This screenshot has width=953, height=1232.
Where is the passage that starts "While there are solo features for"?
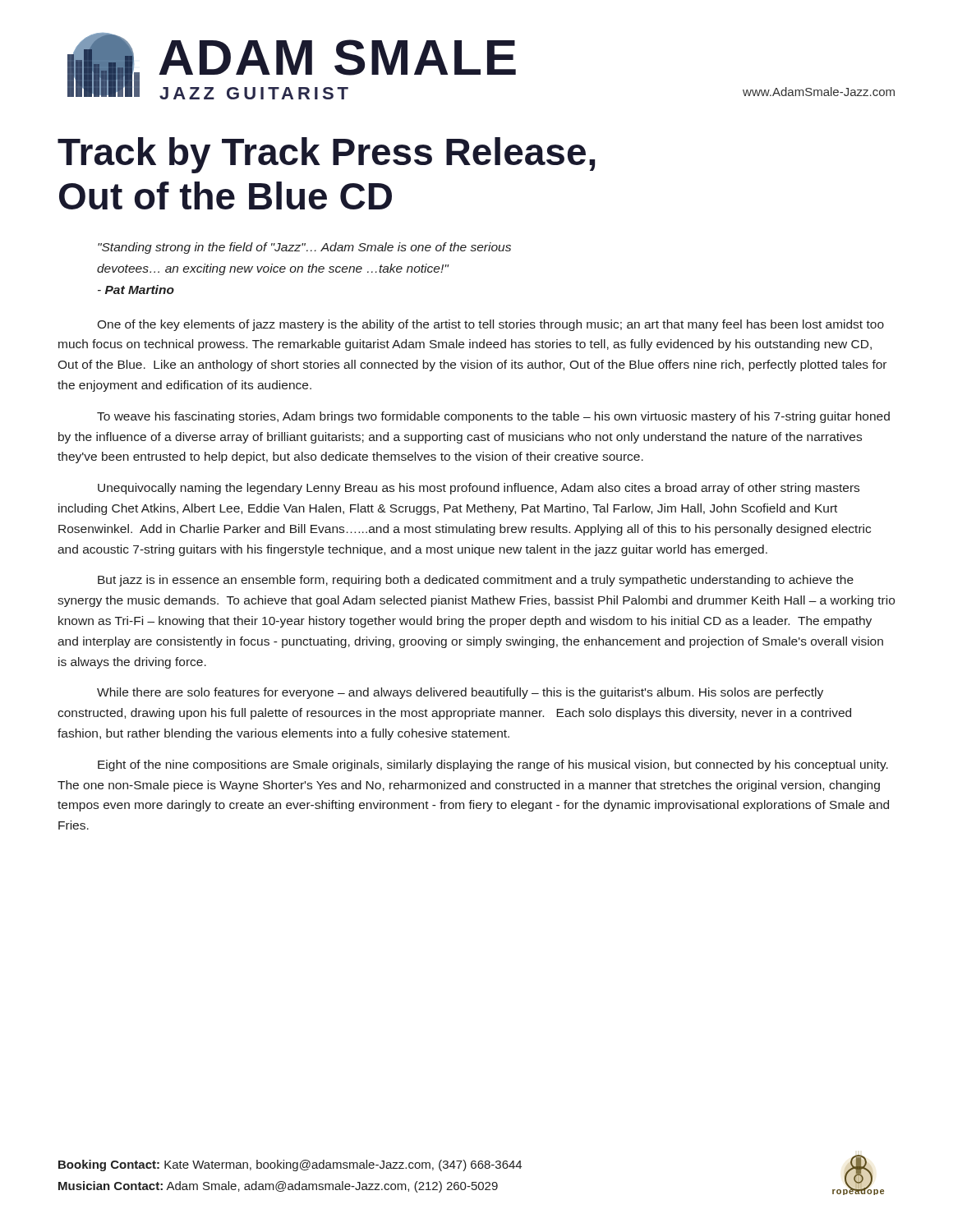click(476, 713)
